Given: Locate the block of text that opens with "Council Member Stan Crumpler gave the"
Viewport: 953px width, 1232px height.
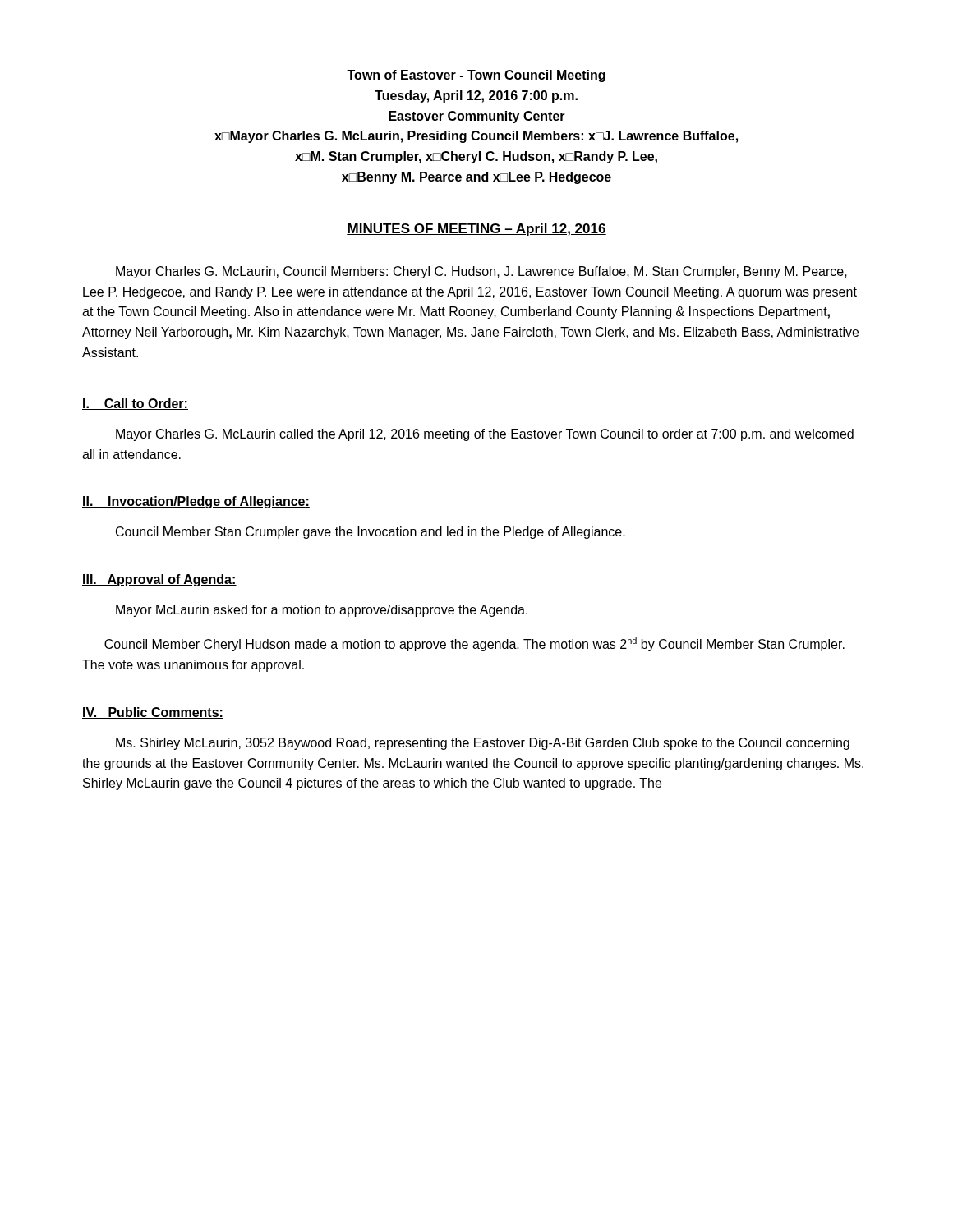Looking at the screenshot, I should [370, 532].
